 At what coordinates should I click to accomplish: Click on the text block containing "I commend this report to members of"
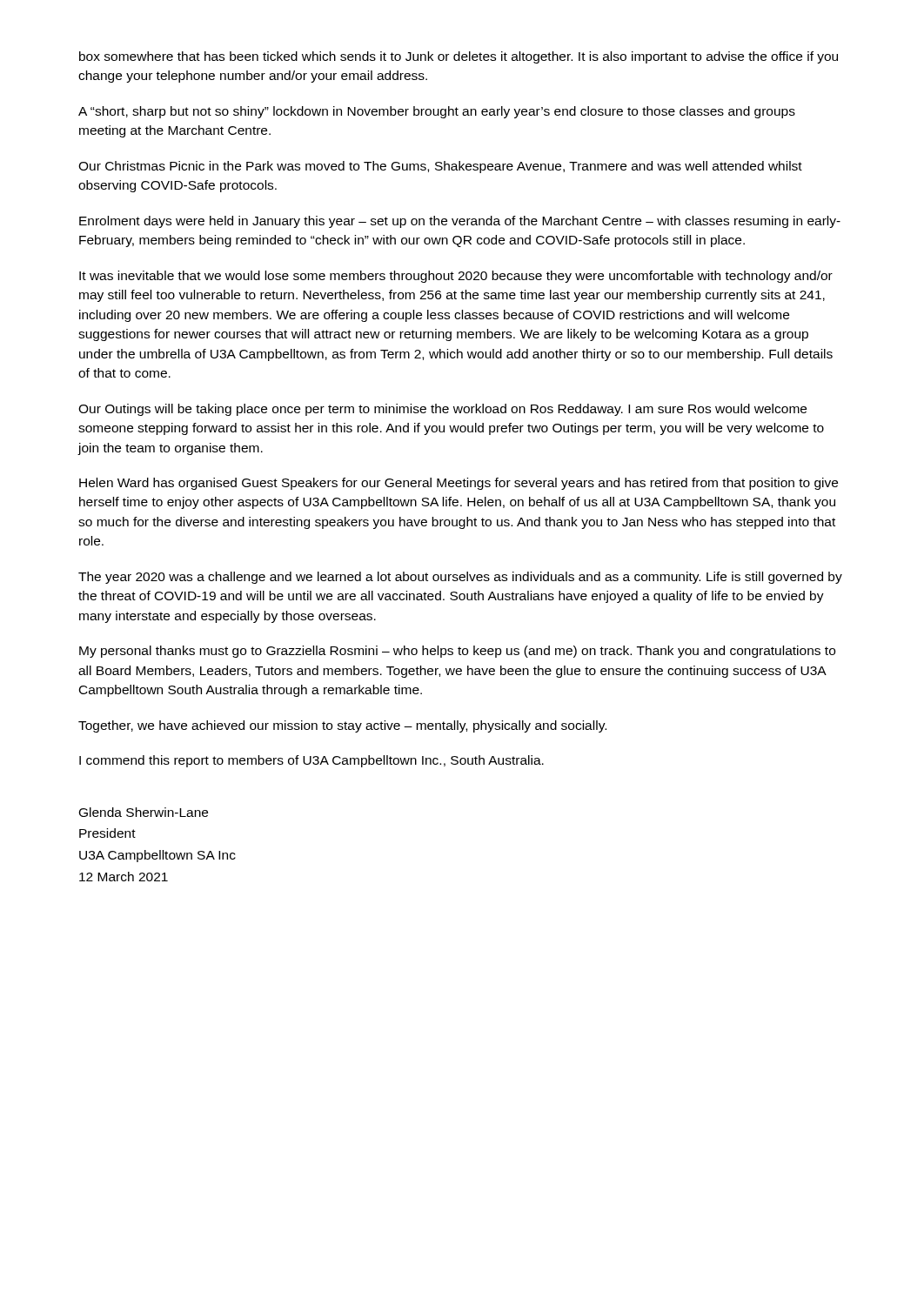click(311, 760)
